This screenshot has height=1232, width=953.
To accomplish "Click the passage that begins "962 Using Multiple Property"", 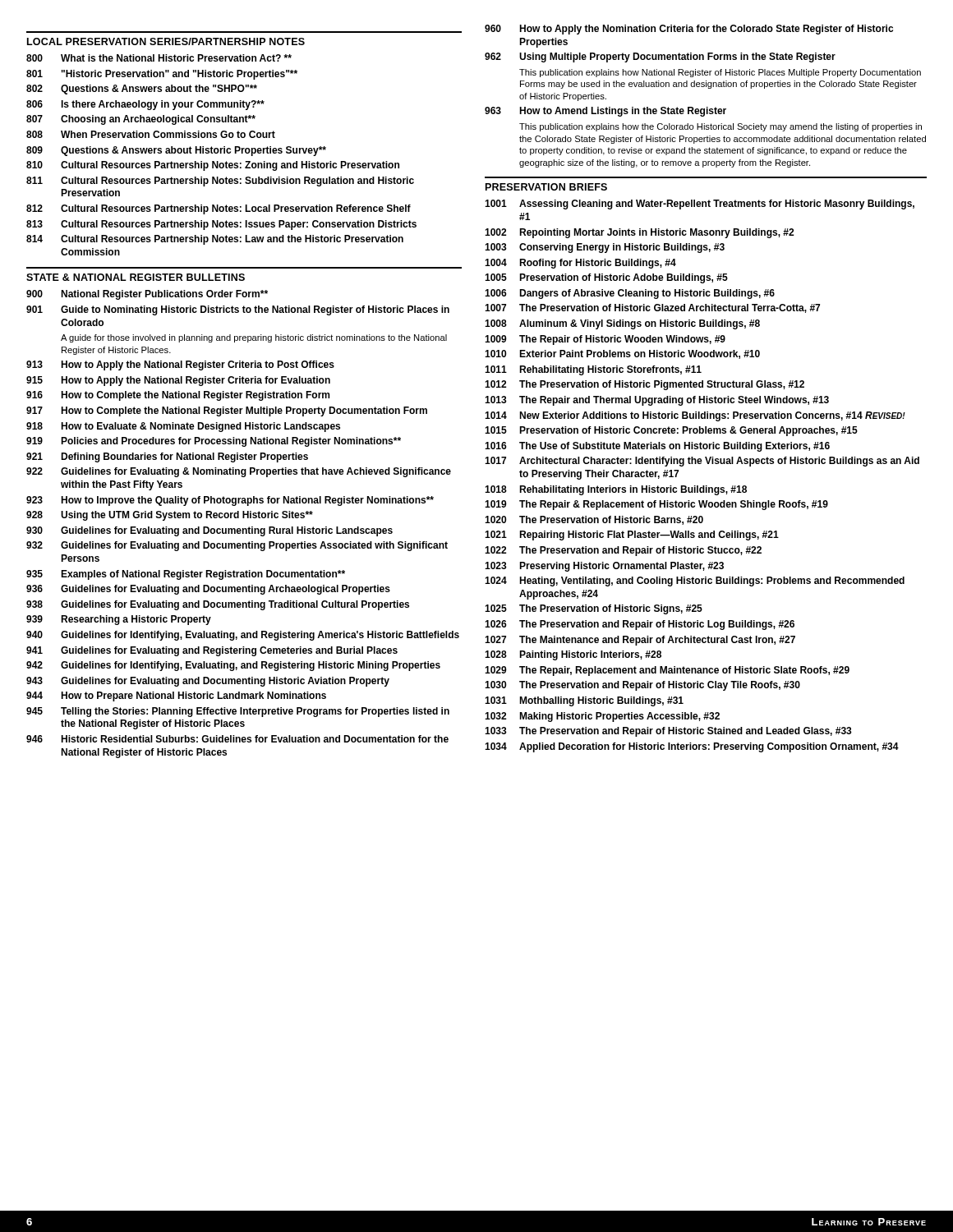I will [x=706, y=58].
